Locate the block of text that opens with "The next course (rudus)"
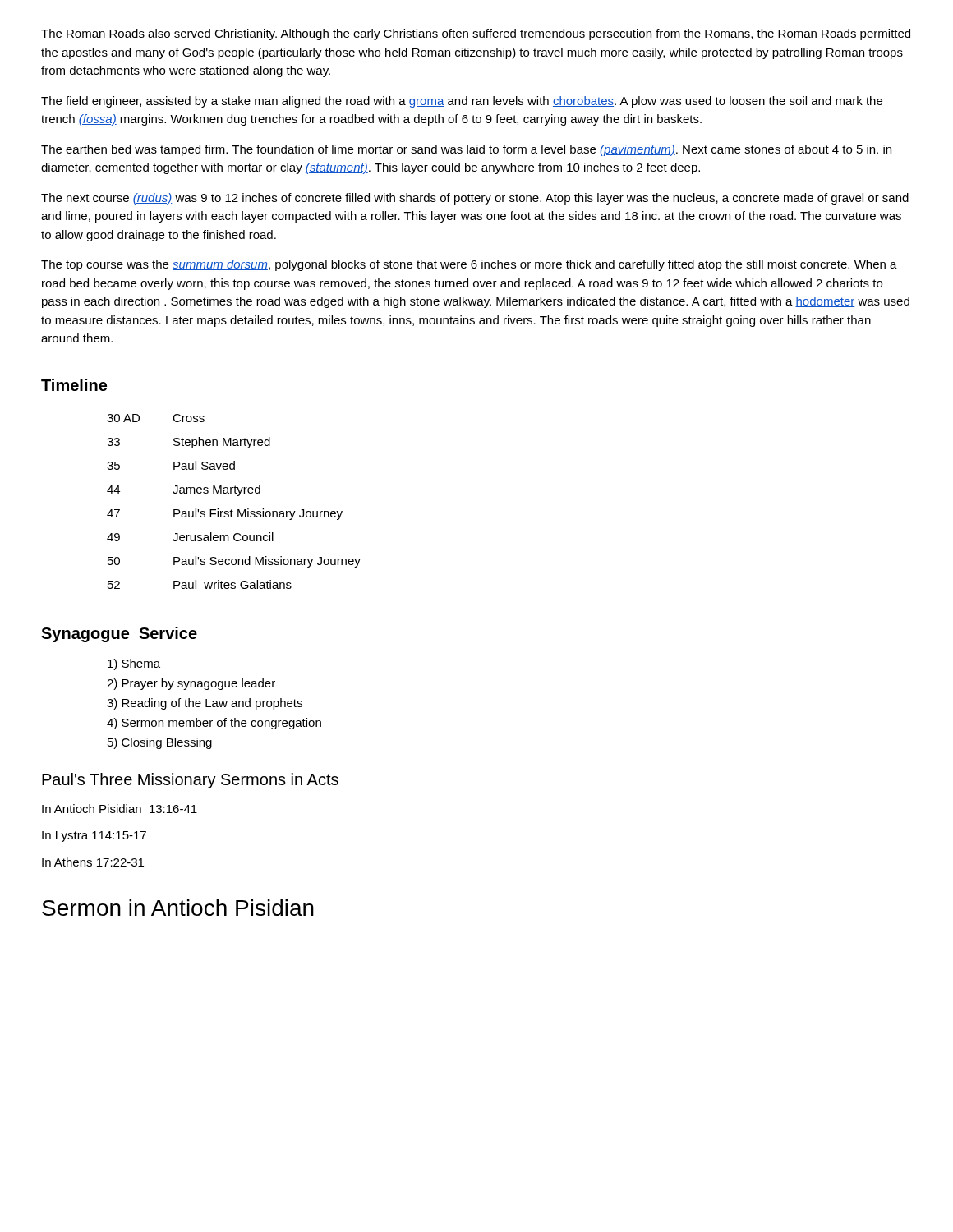 pos(476,216)
